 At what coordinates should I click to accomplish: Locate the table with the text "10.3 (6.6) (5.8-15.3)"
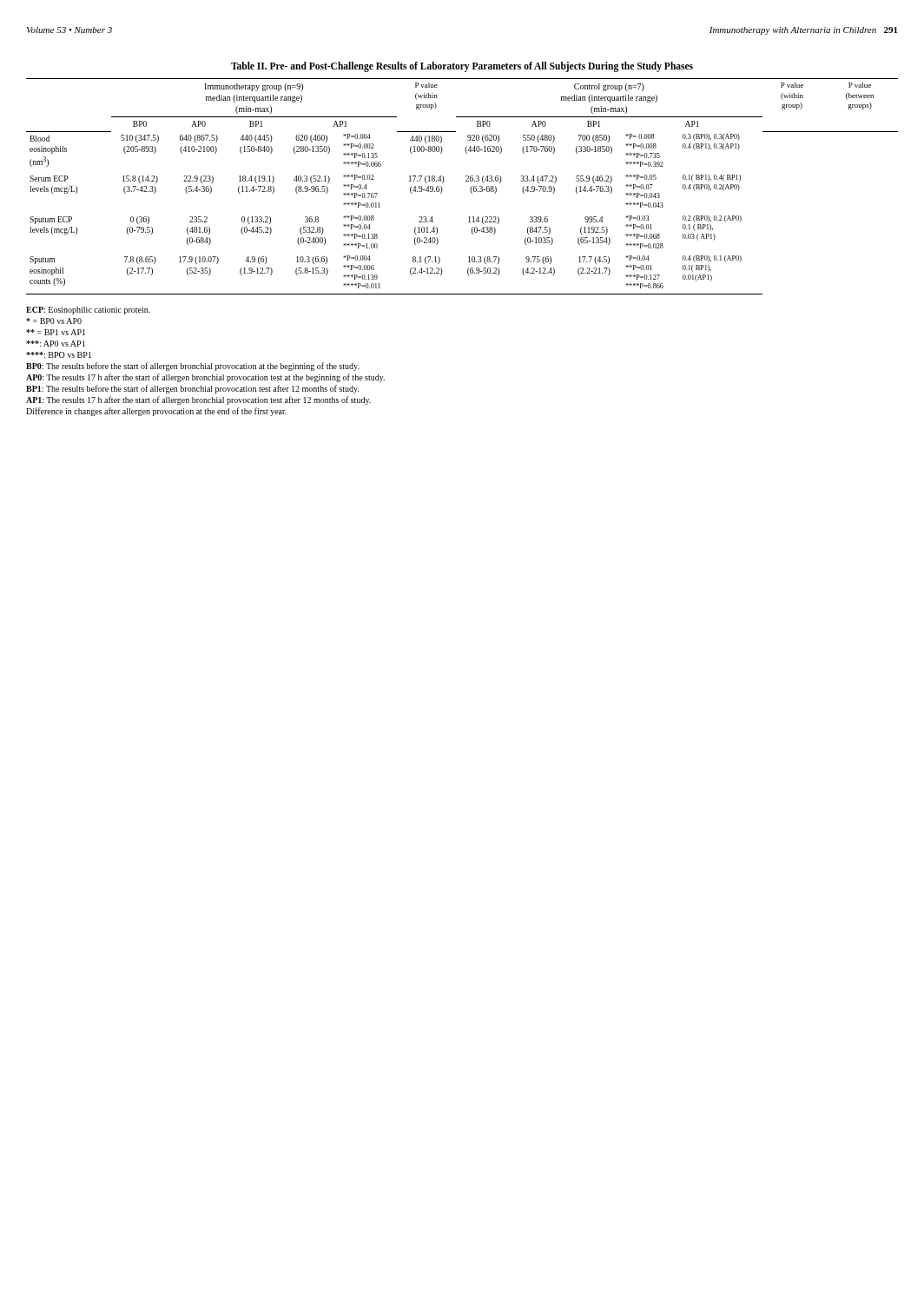[x=462, y=186]
